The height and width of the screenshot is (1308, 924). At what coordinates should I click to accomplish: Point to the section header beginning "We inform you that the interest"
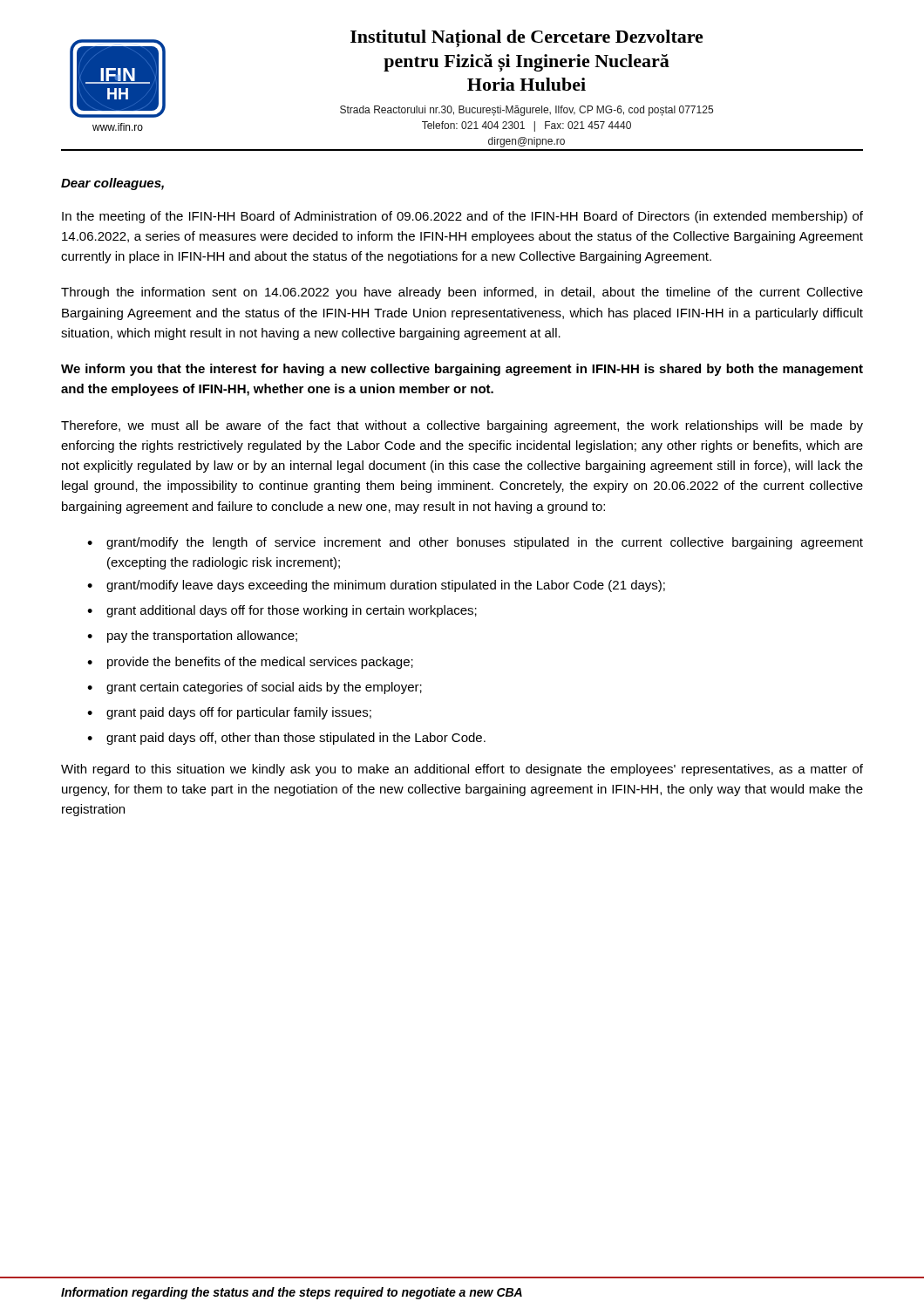click(x=462, y=379)
